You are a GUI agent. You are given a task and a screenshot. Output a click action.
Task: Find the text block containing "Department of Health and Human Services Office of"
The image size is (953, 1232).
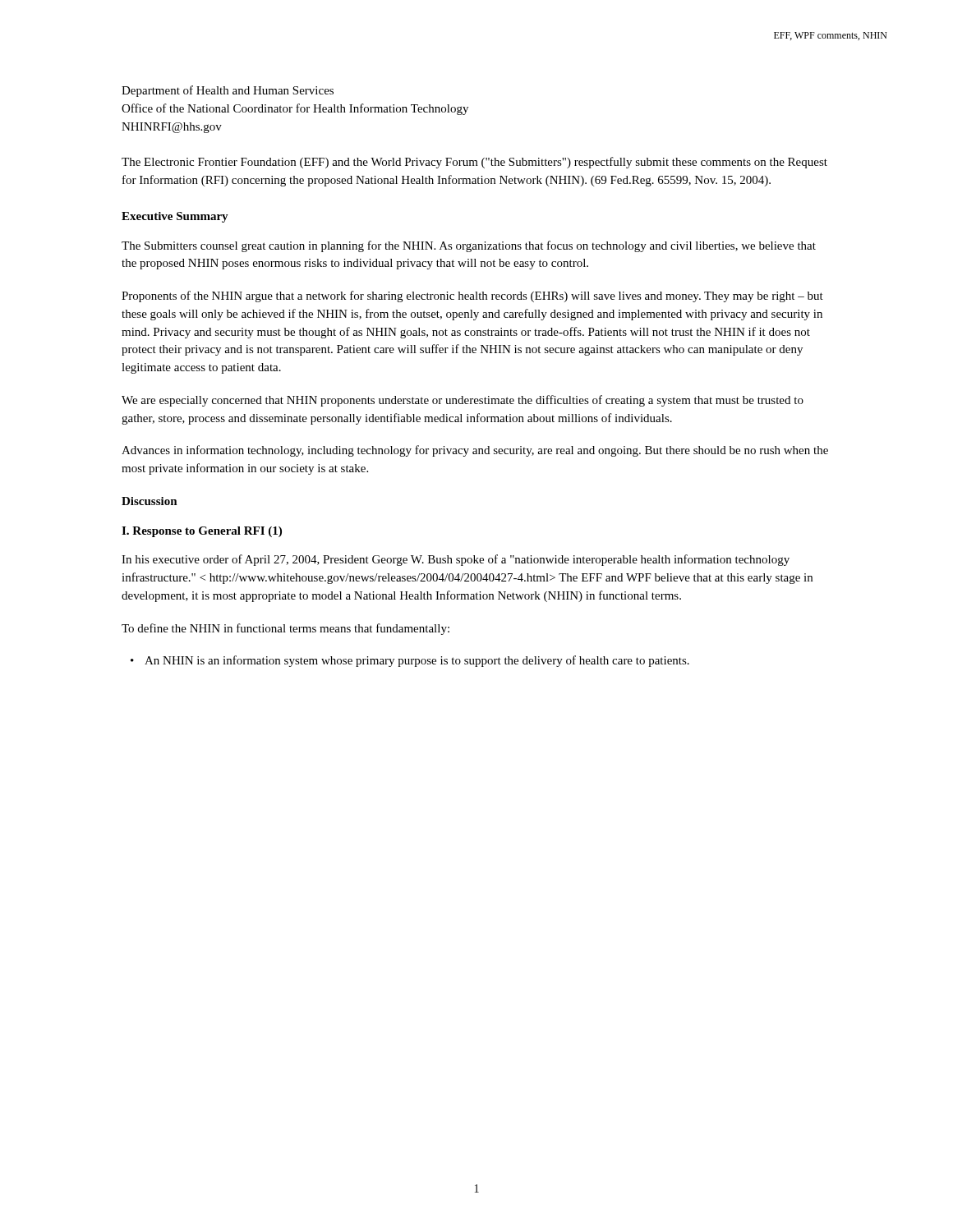(295, 108)
